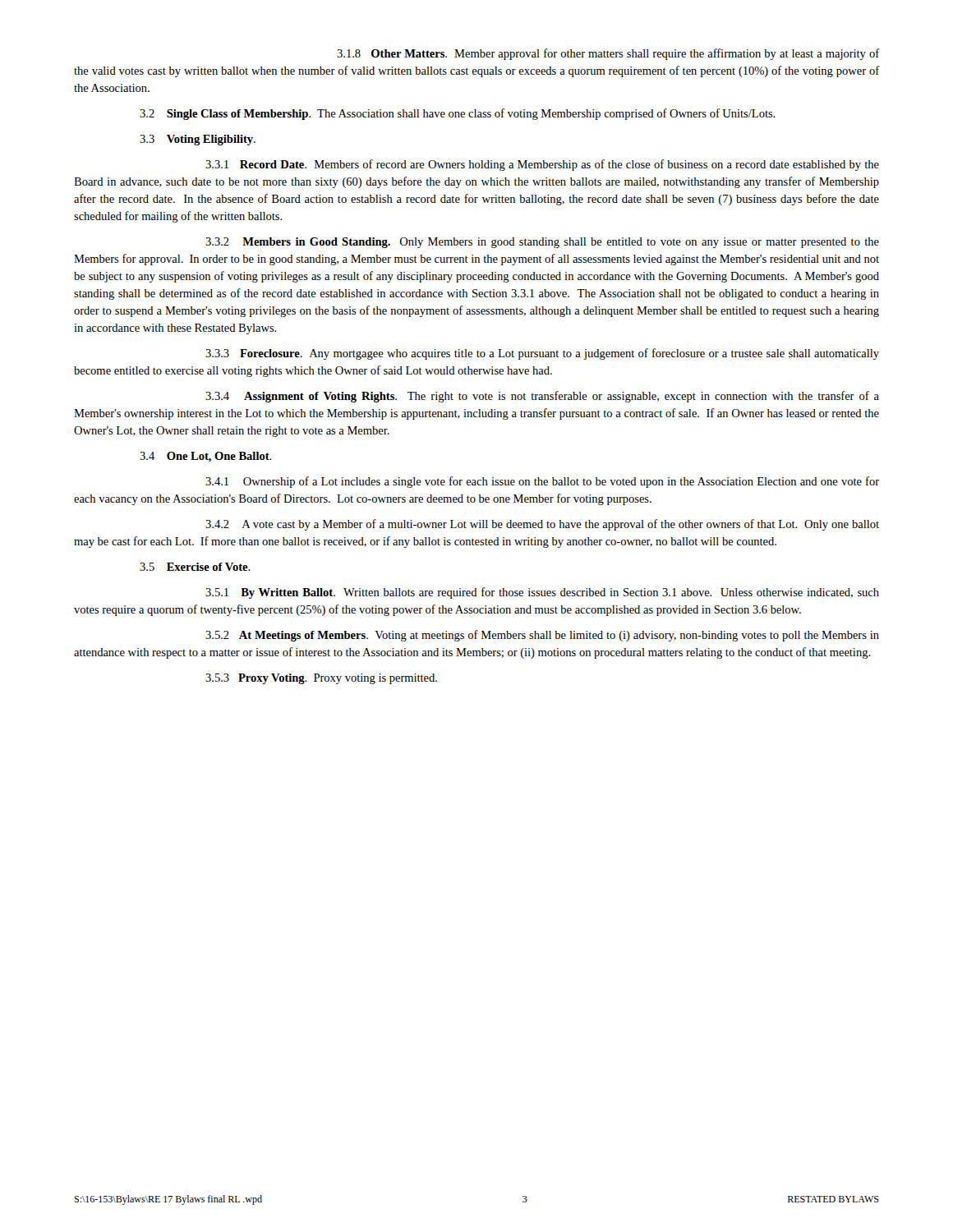Locate the block starting "2 Single Class of Membership."
953x1232 pixels.
tap(458, 113)
